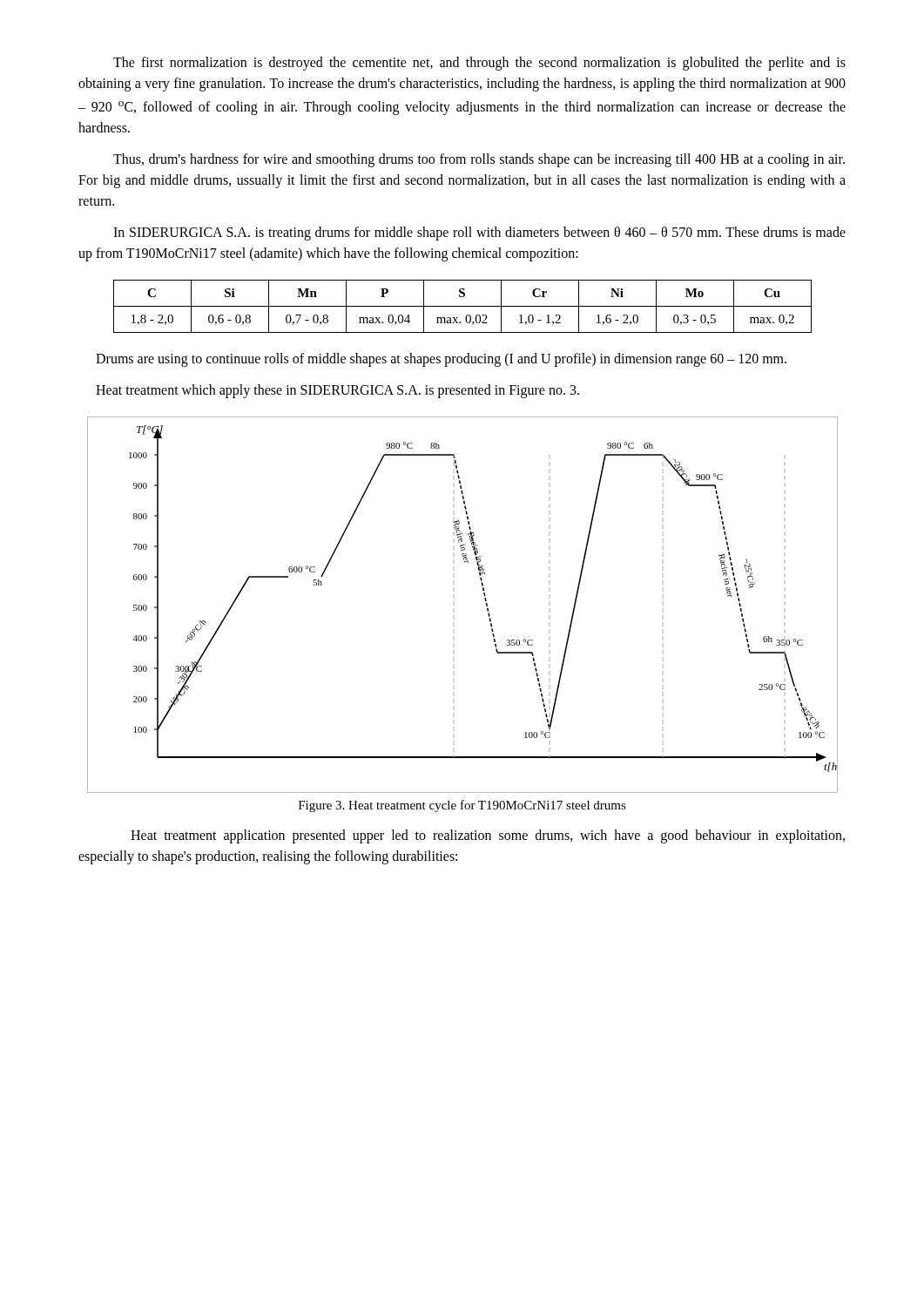Image resolution: width=924 pixels, height=1307 pixels.
Task: Select the element starting "Drums are using"
Action: pyautogui.click(x=441, y=360)
